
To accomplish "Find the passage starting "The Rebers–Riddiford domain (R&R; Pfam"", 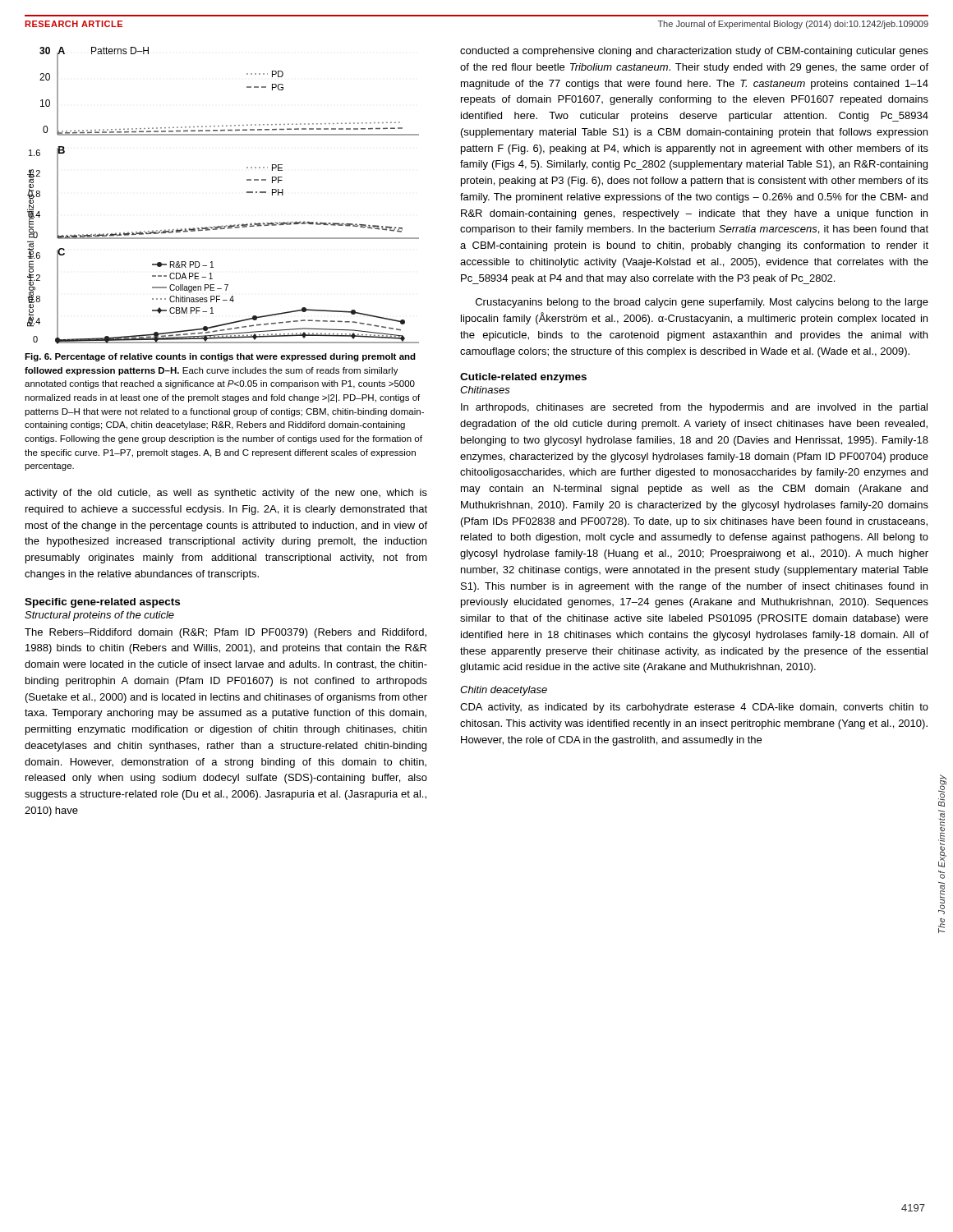I will tap(226, 721).
